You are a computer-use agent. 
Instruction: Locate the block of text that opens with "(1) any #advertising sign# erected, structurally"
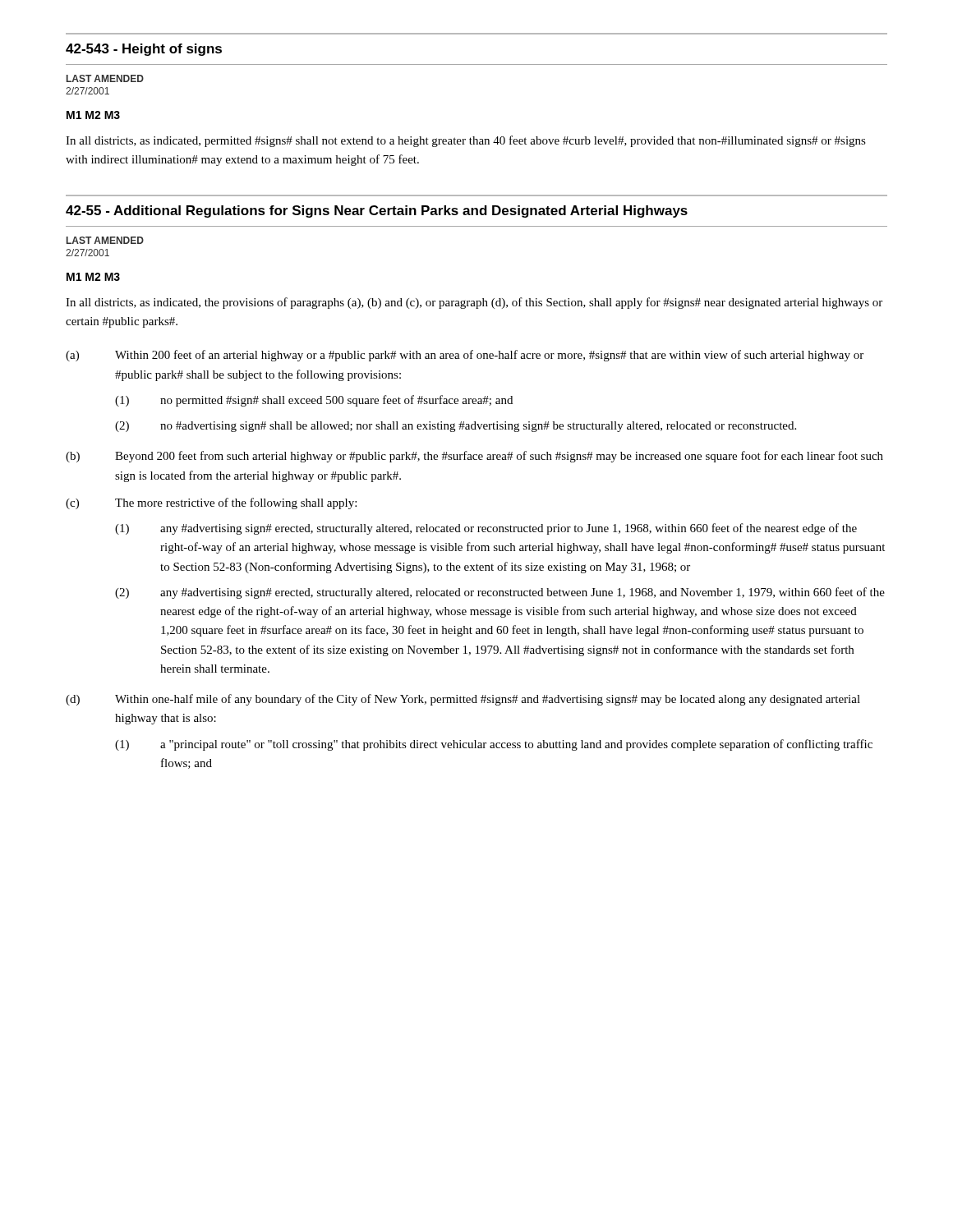pos(501,548)
